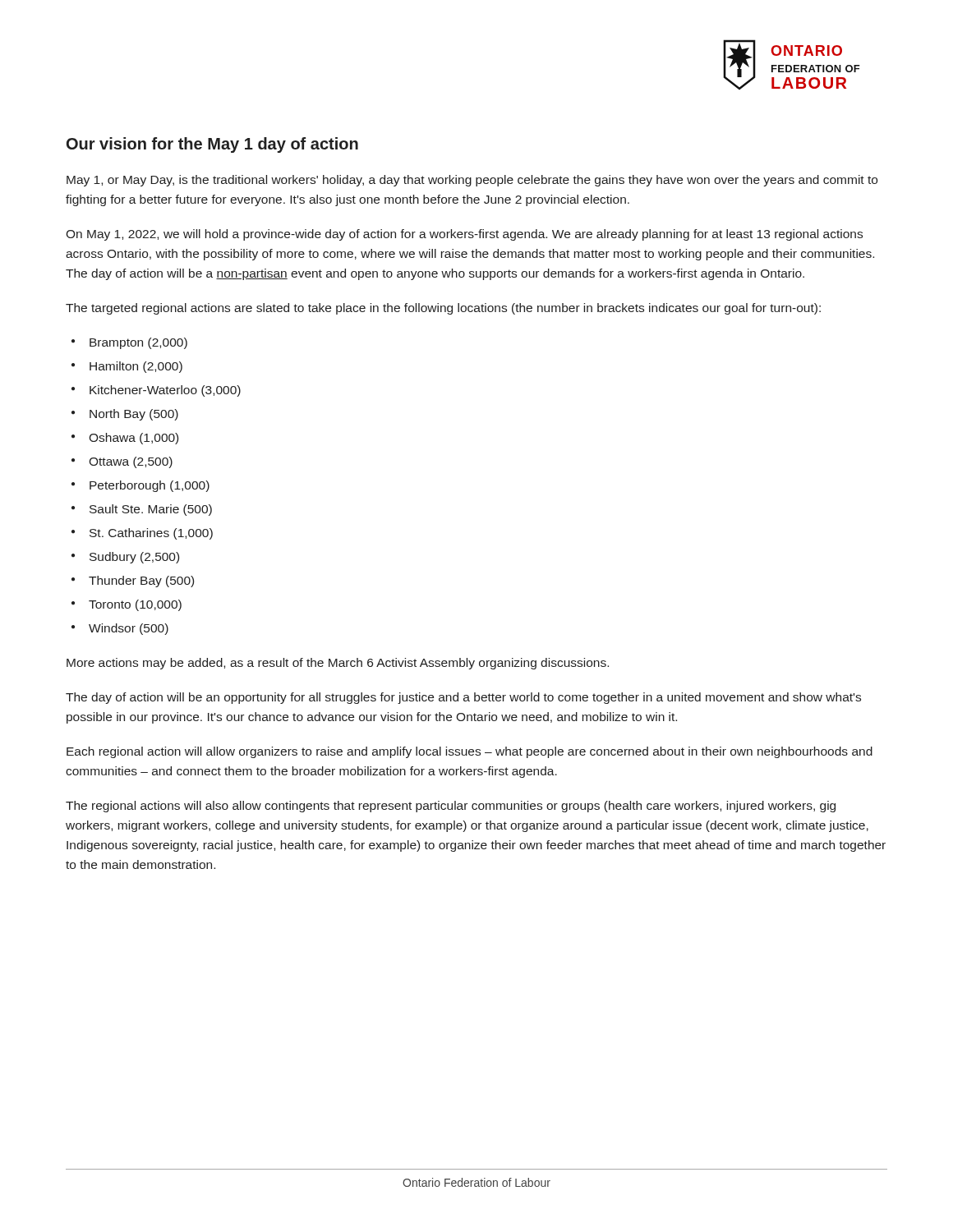This screenshot has width=953, height=1232.
Task: Where does it say "Sudbury (2,500)"?
Action: pos(134,557)
